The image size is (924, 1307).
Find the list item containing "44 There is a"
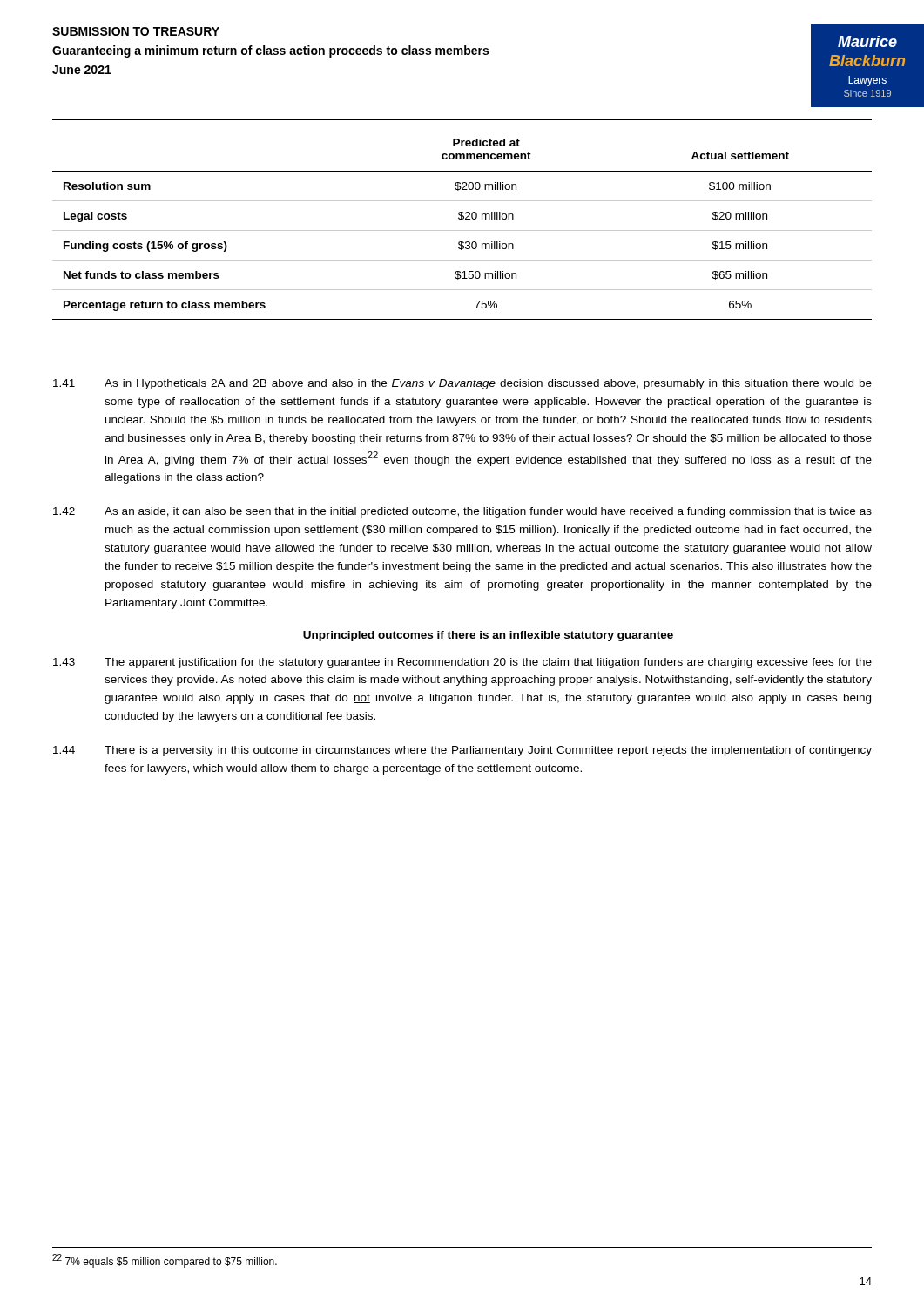pyautogui.click(x=462, y=760)
